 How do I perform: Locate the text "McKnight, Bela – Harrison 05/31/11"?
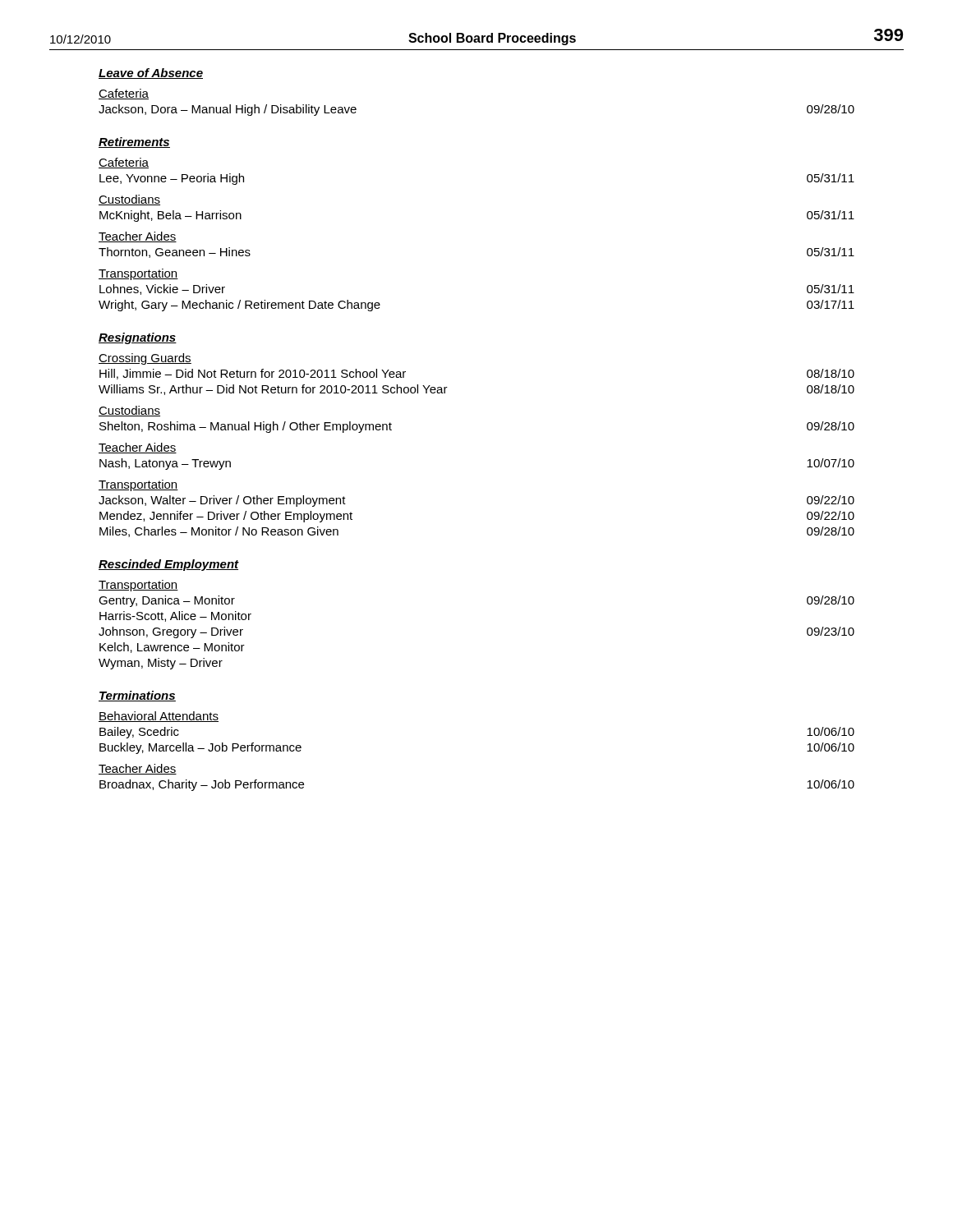[168, 216]
